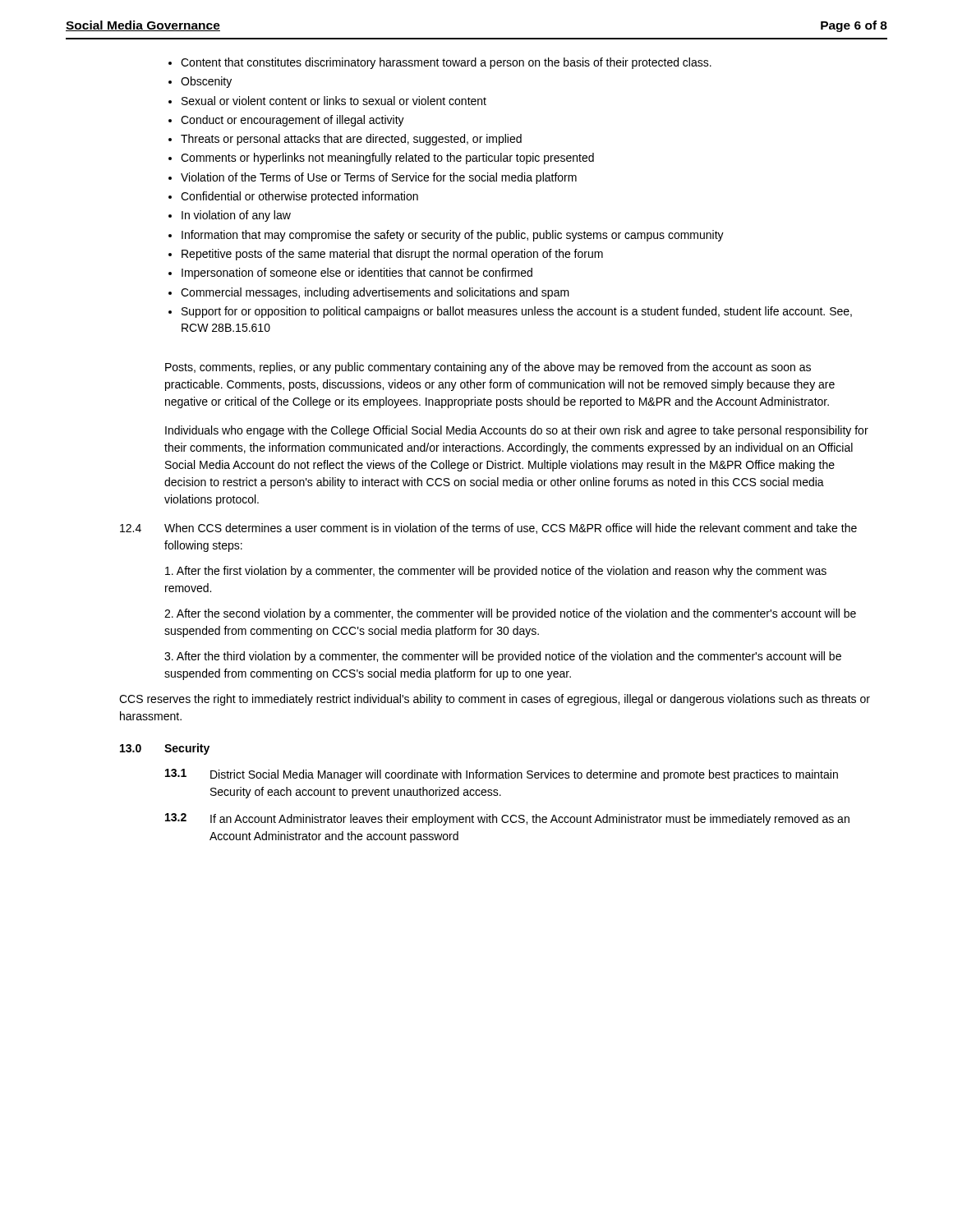Point to the block beginning "After the third violation by"
This screenshot has height=1232, width=953.
tap(503, 665)
